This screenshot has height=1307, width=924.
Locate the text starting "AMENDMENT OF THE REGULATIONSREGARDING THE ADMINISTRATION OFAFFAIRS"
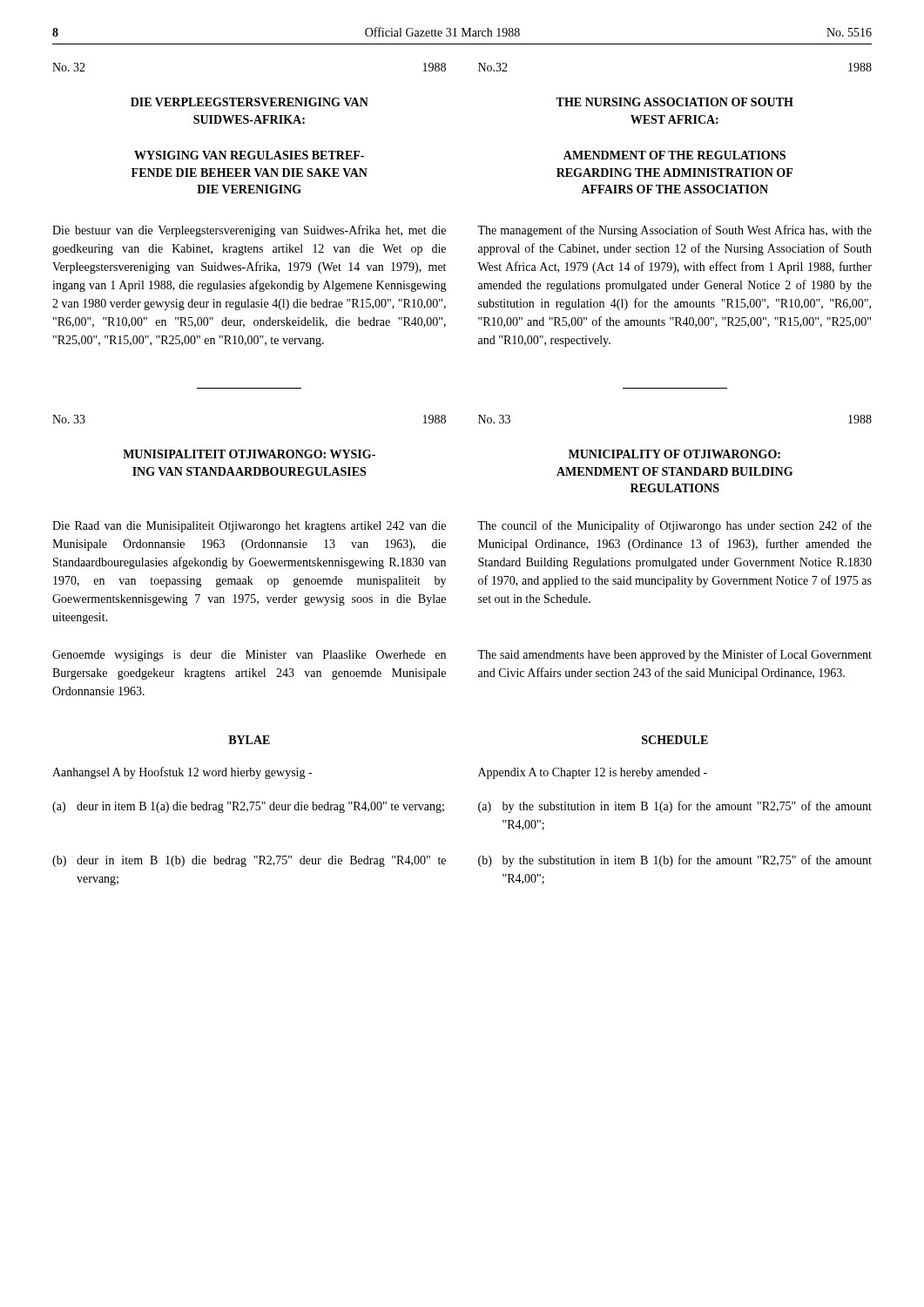pyautogui.click(x=675, y=173)
